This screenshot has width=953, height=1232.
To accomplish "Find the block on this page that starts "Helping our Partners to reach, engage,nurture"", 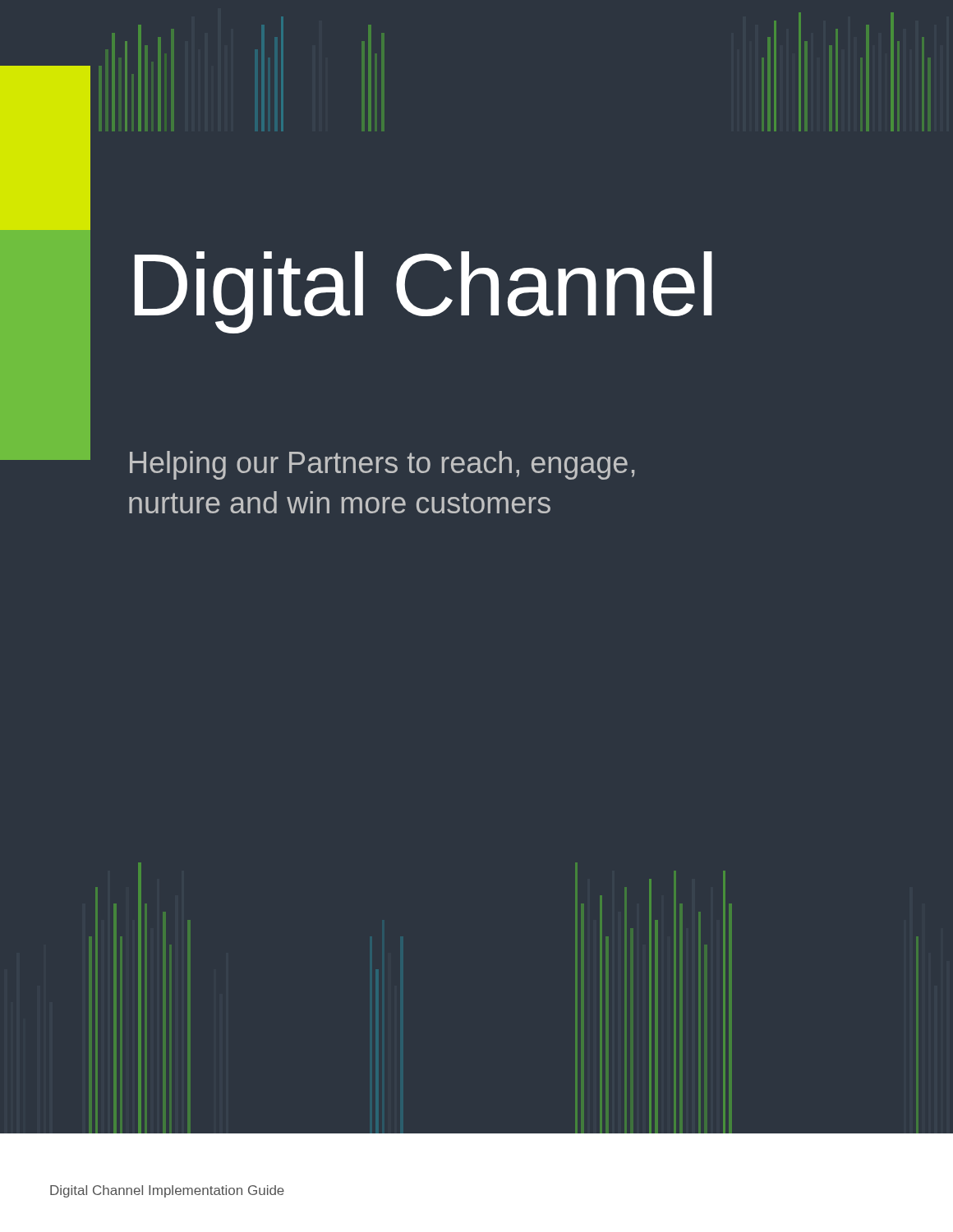I will click(382, 483).
